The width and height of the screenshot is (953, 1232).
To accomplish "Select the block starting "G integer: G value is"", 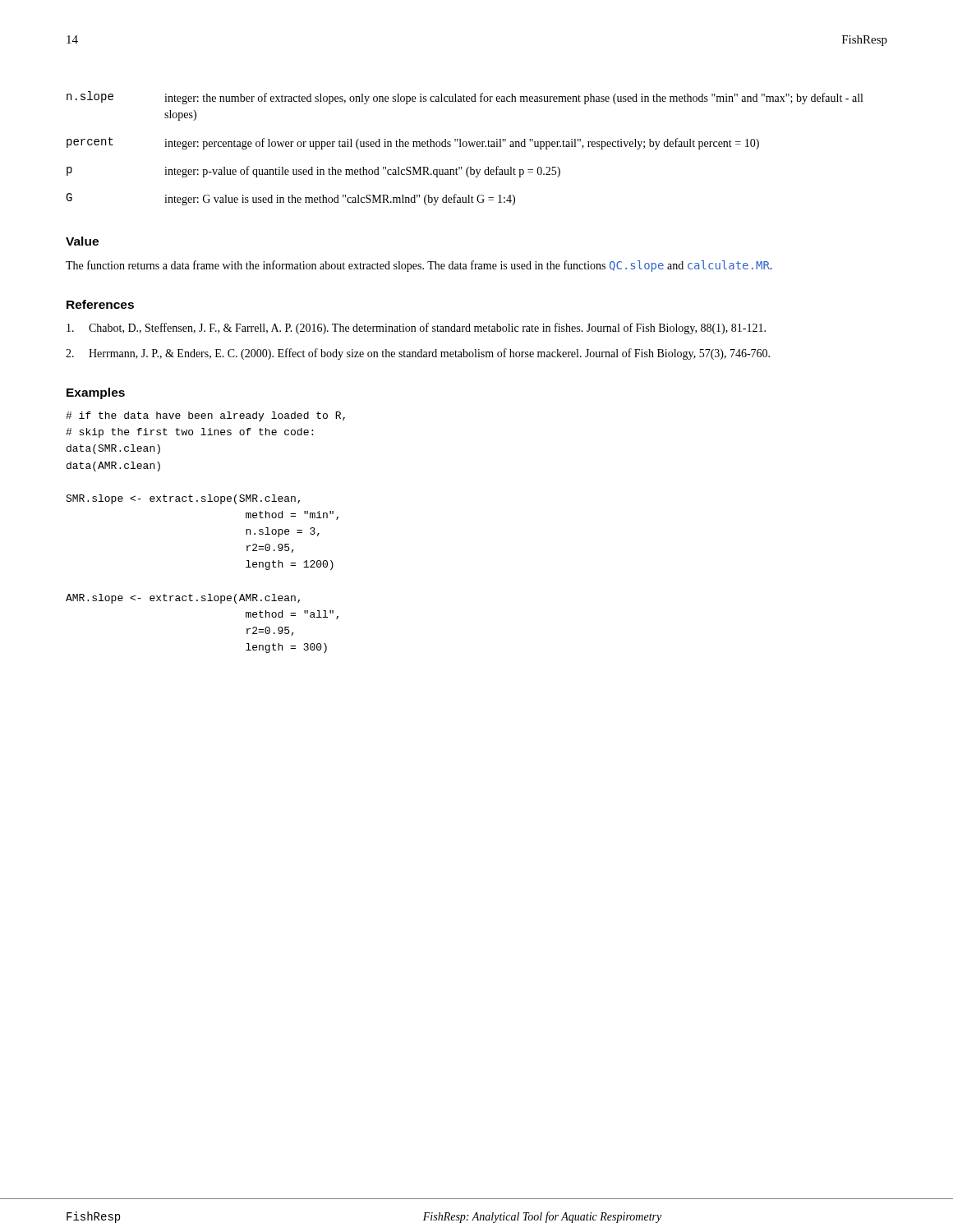I will click(x=476, y=200).
